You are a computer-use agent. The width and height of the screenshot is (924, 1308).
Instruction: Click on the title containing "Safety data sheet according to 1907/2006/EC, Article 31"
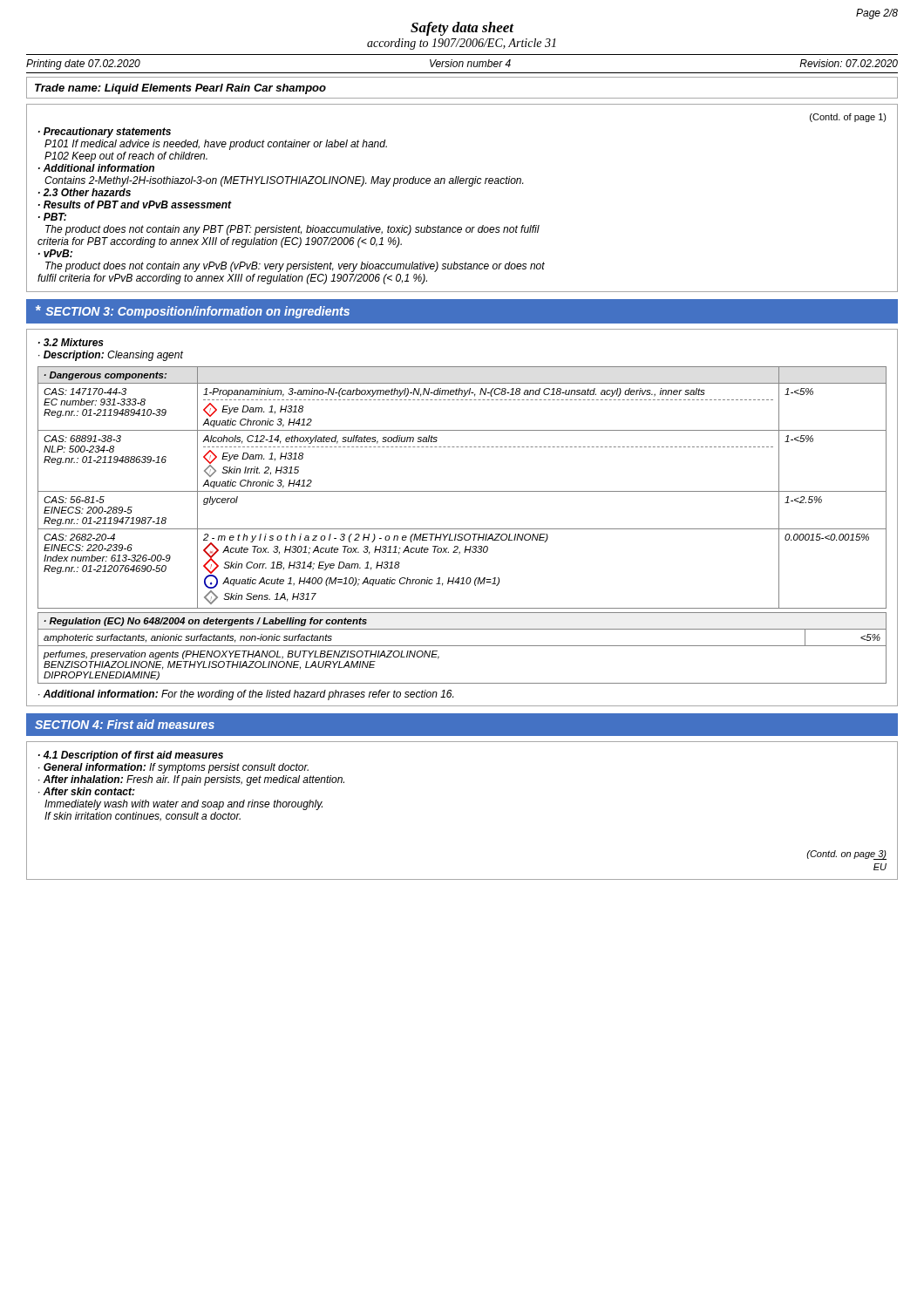[462, 35]
